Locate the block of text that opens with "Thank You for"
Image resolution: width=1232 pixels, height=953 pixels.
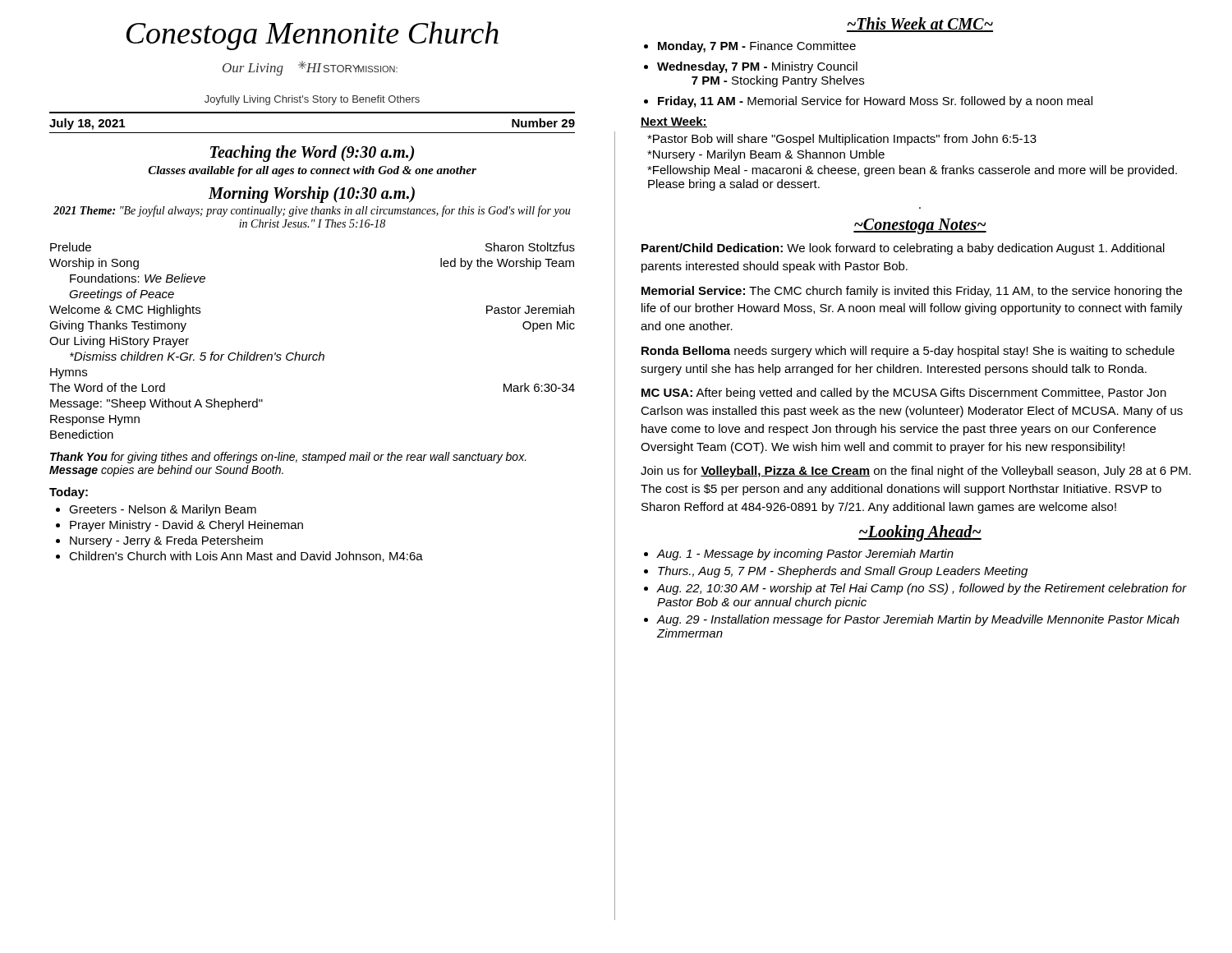coord(312,463)
